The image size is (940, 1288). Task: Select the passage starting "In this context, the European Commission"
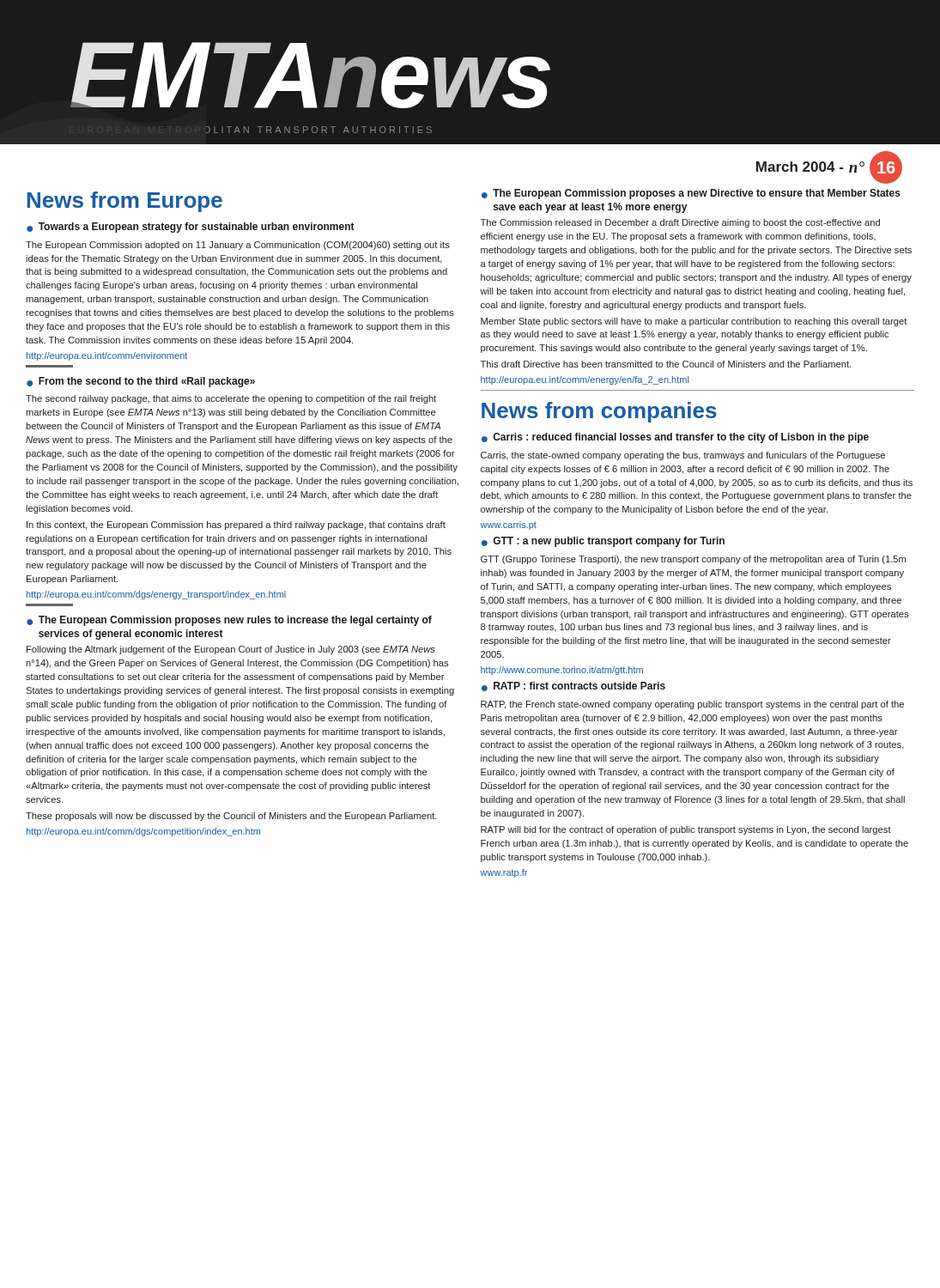point(239,552)
